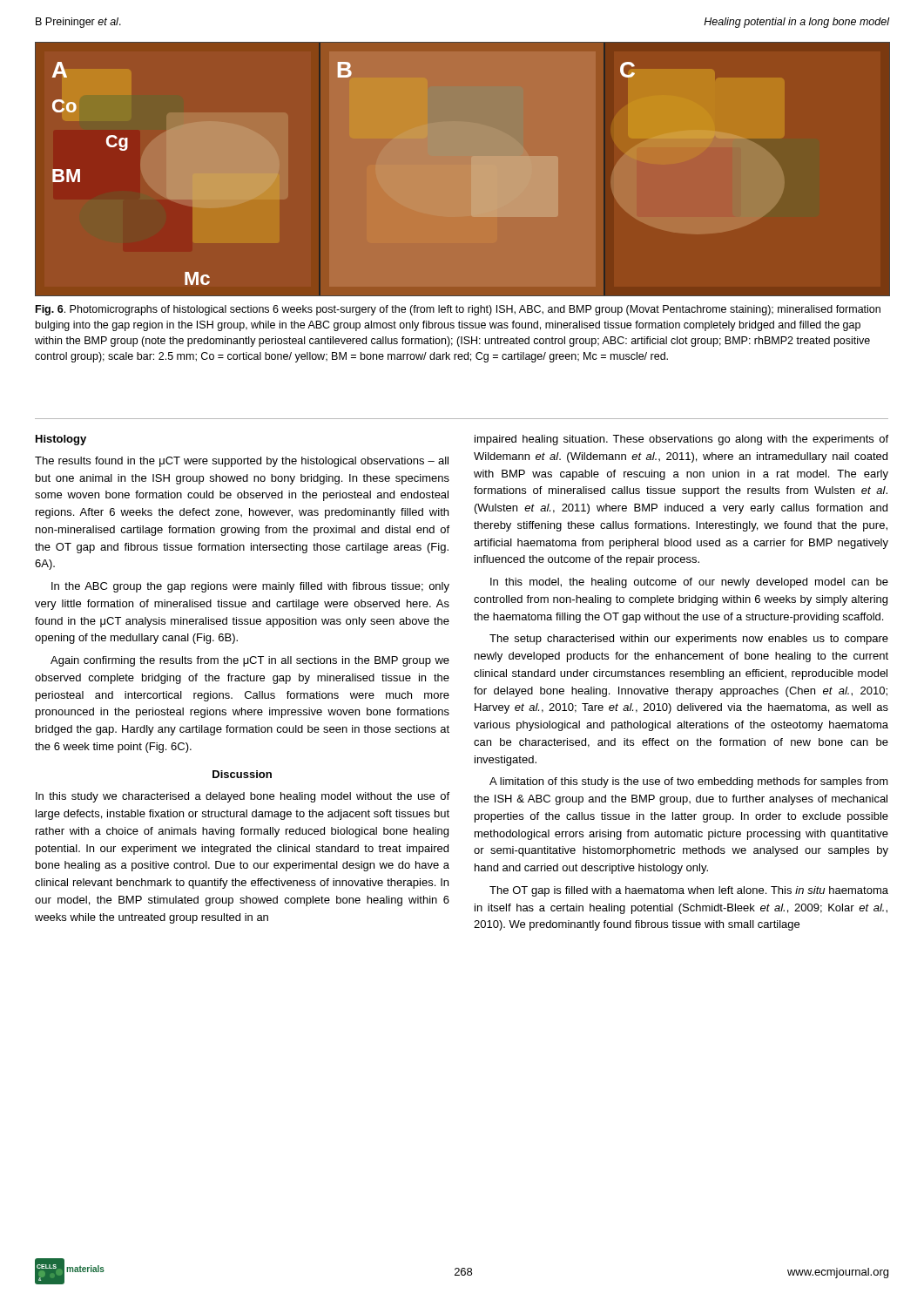The image size is (924, 1307).
Task: Find the block on this page that starts "Histology The results found in the μCT were"
Action: tap(242, 678)
